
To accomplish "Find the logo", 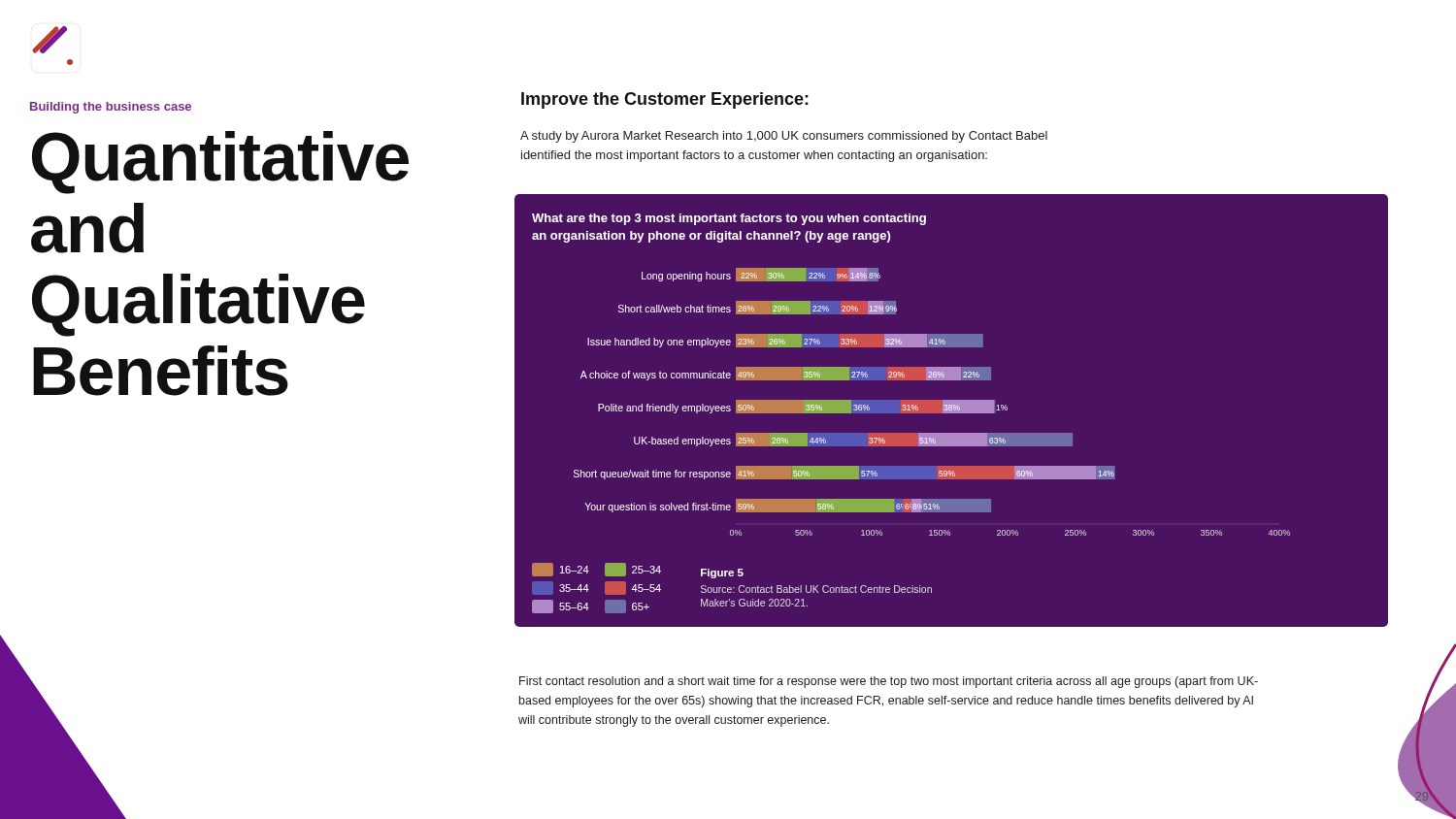I will point(56,48).
